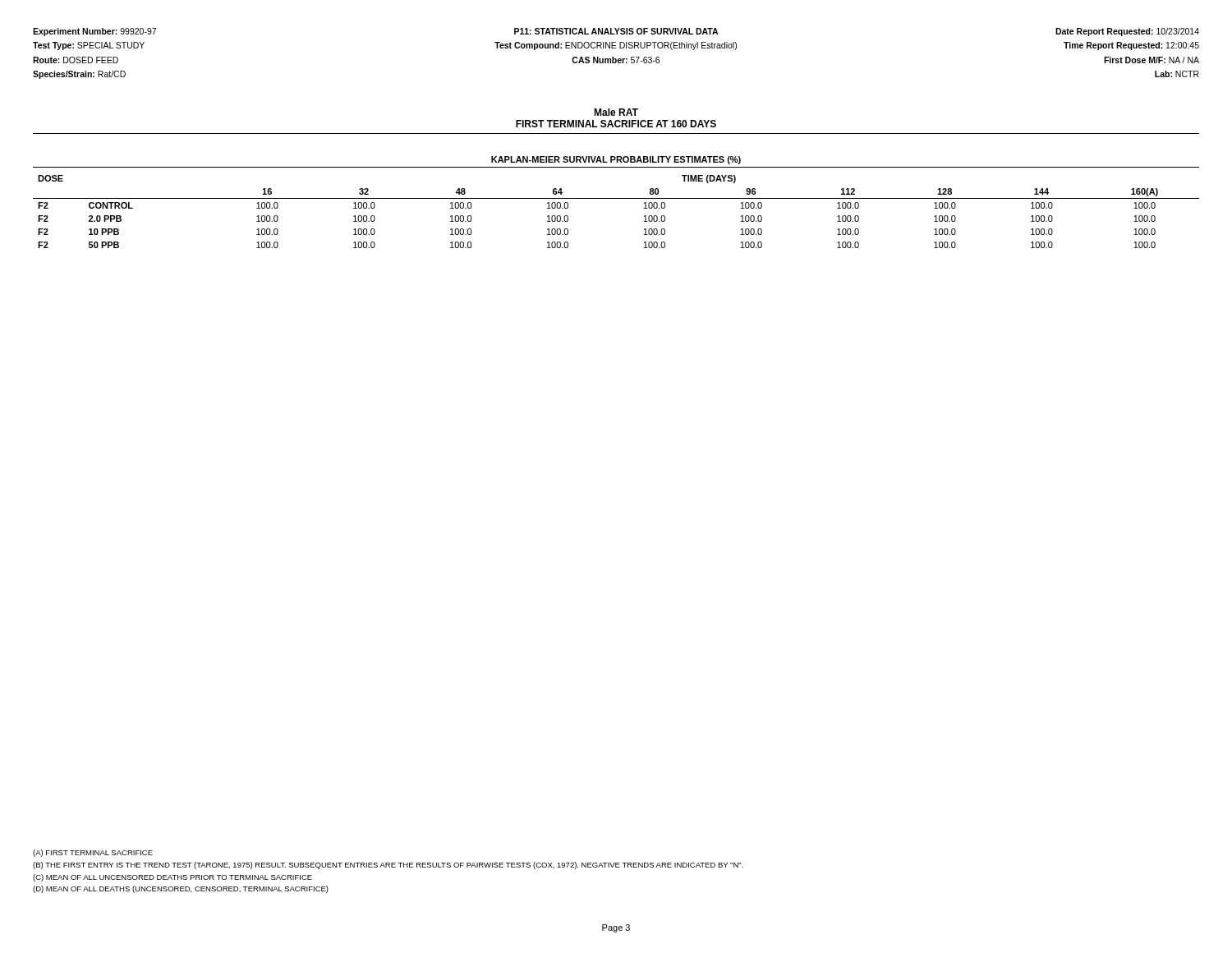Find the block starting "(B) THE FIRST ENTRY IS"

pyautogui.click(x=388, y=865)
